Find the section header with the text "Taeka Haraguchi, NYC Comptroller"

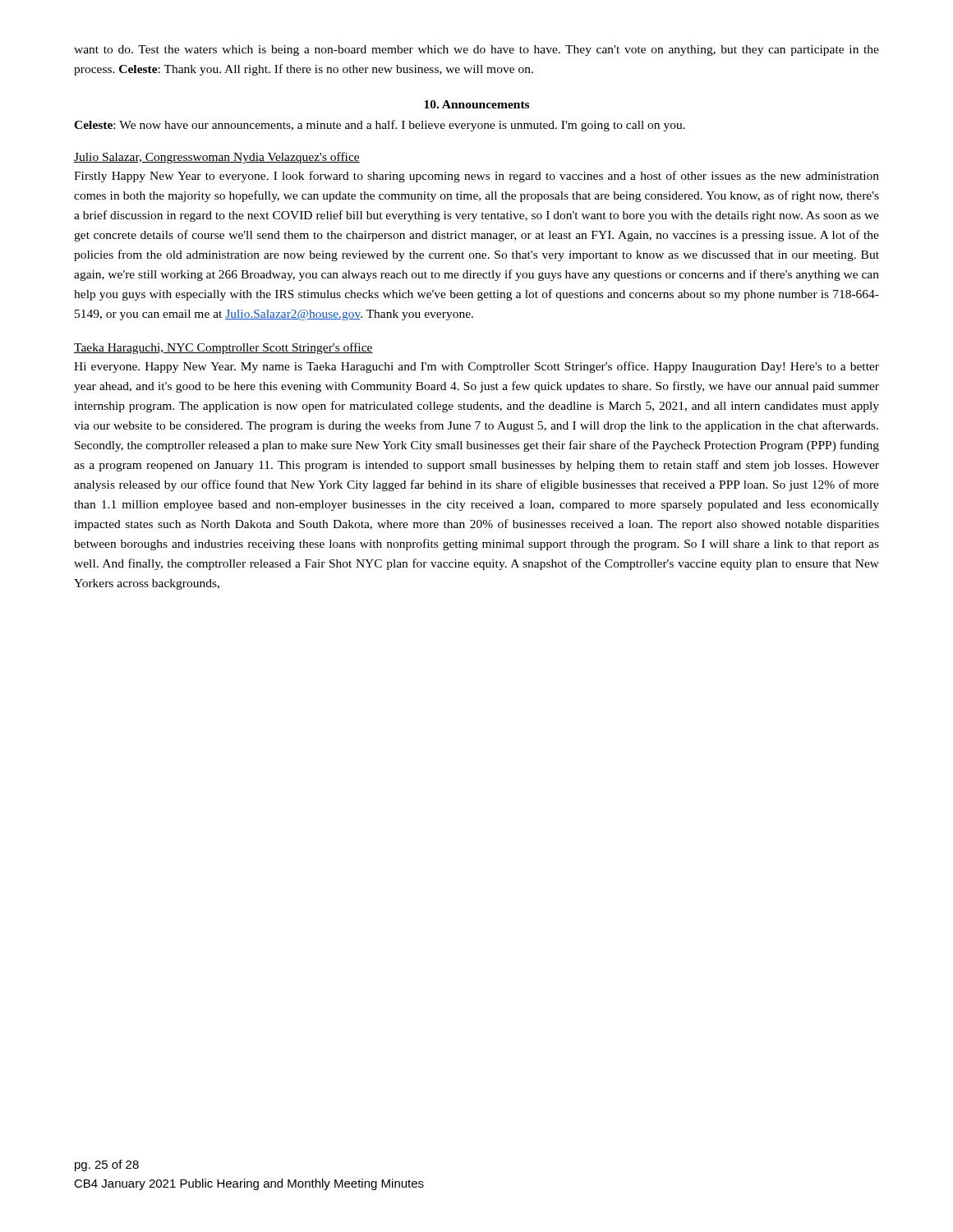point(223,347)
